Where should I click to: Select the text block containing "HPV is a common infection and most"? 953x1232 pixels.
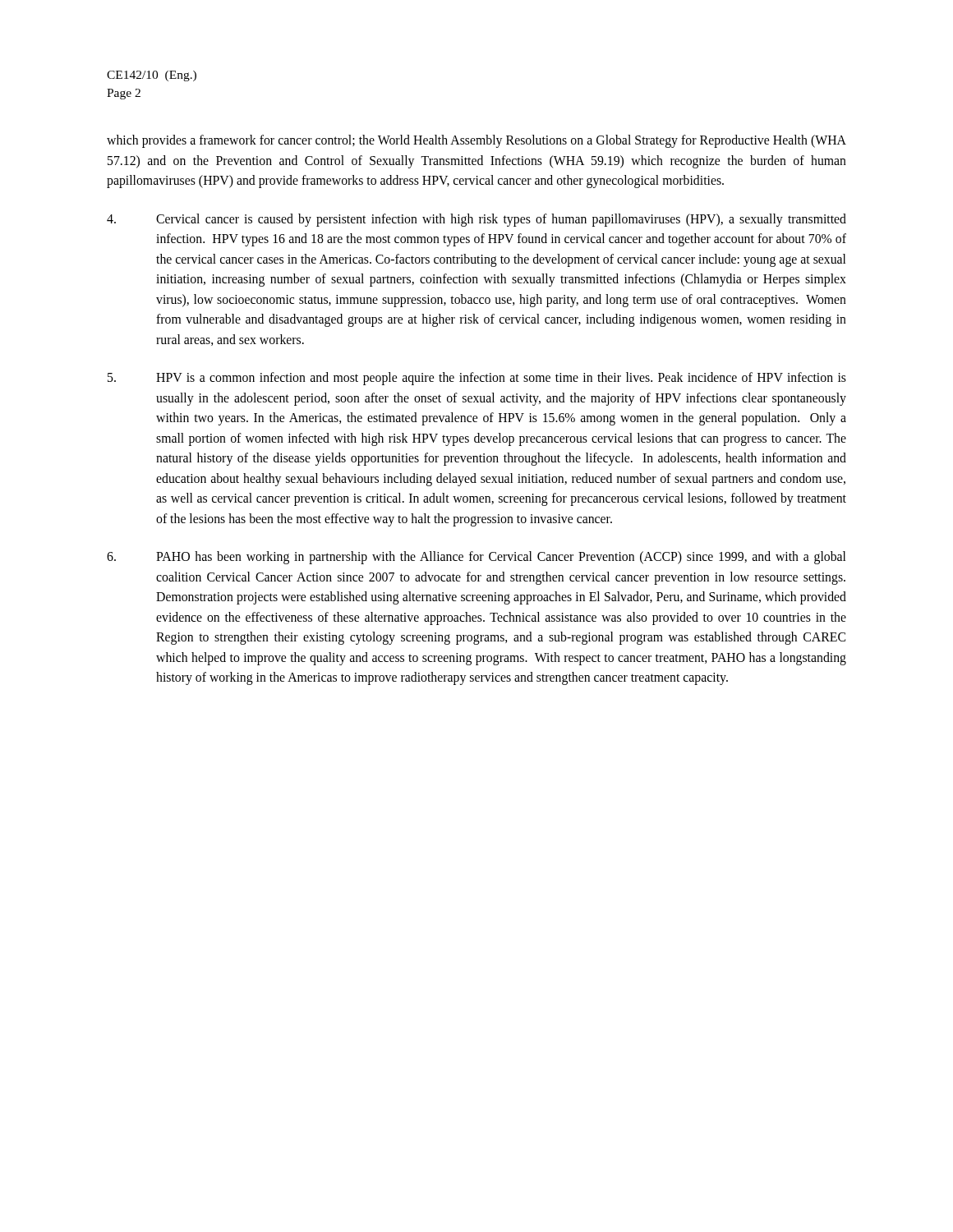point(476,449)
